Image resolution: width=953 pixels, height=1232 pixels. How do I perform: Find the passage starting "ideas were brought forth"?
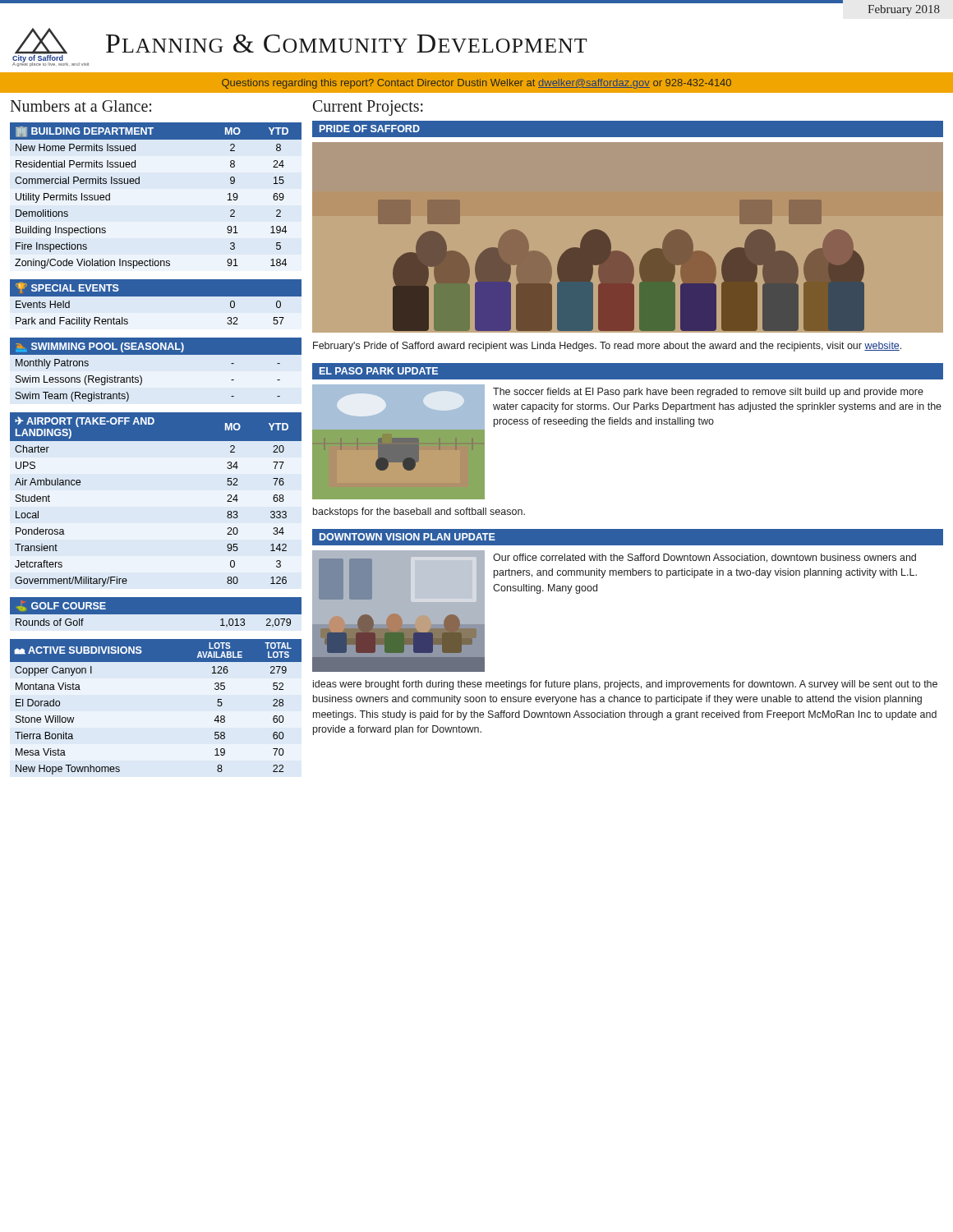(625, 707)
